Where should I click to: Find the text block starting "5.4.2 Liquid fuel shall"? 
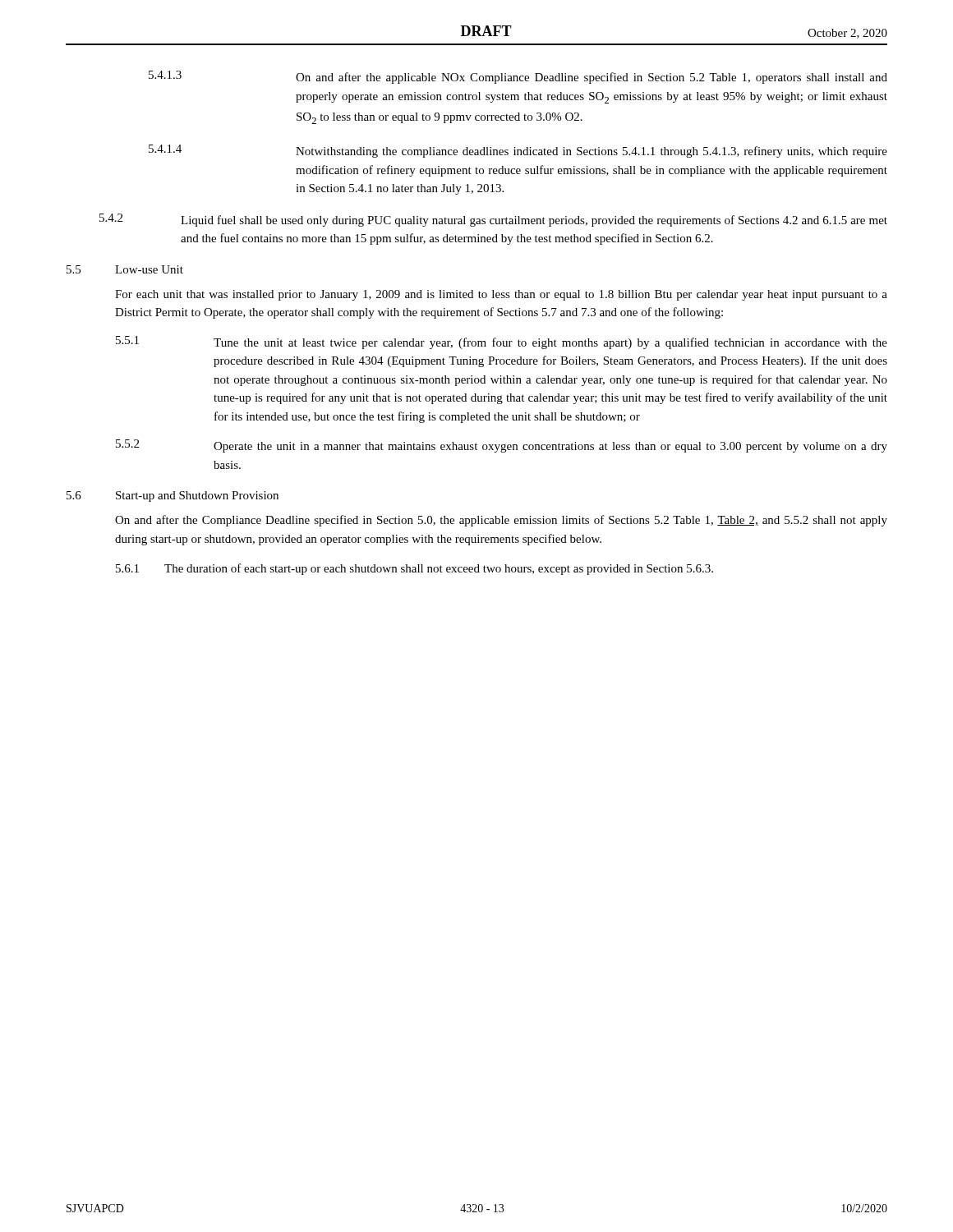tap(476, 229)
